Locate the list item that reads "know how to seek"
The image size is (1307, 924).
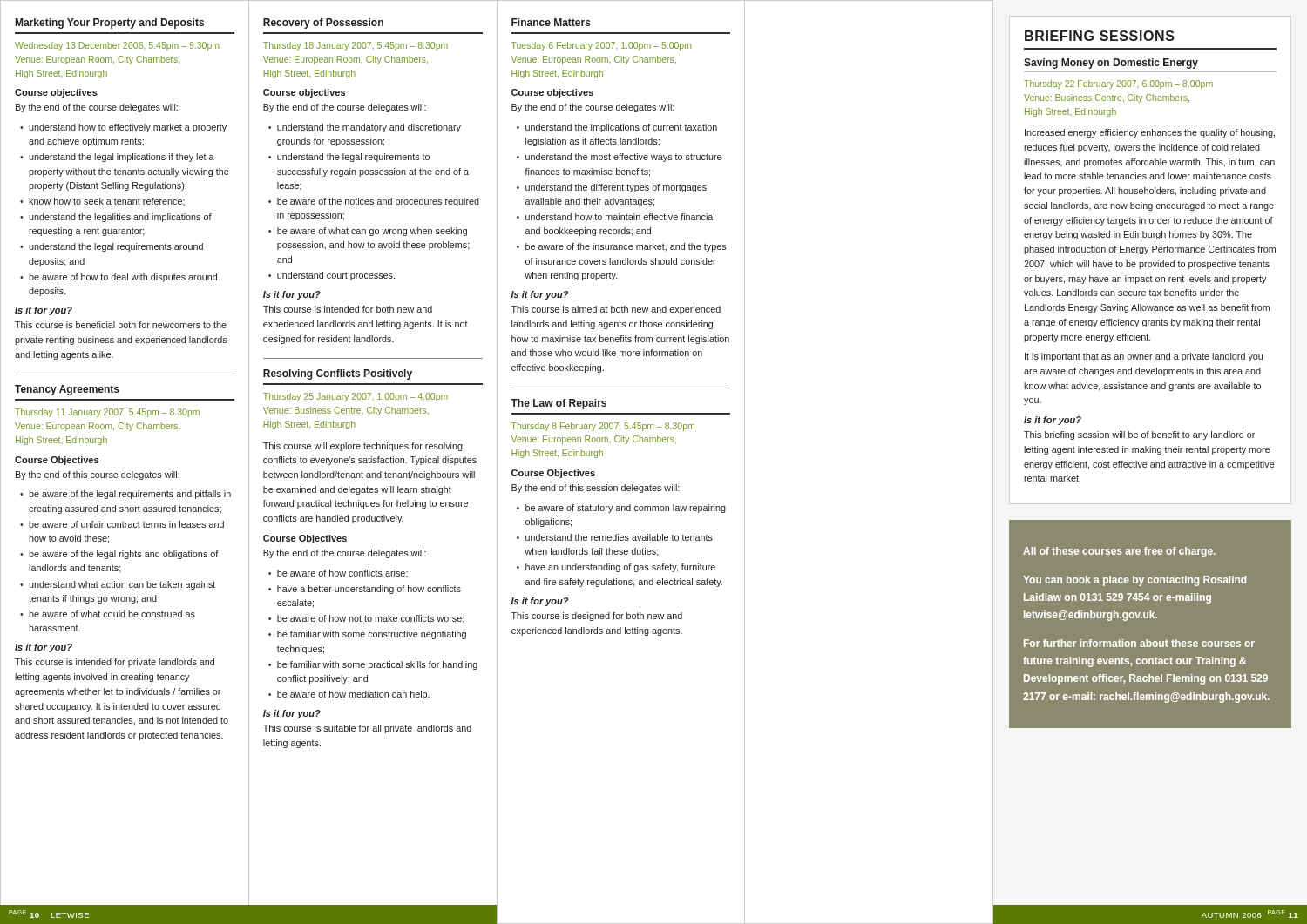pyautogui.click(x=107, y=201)
